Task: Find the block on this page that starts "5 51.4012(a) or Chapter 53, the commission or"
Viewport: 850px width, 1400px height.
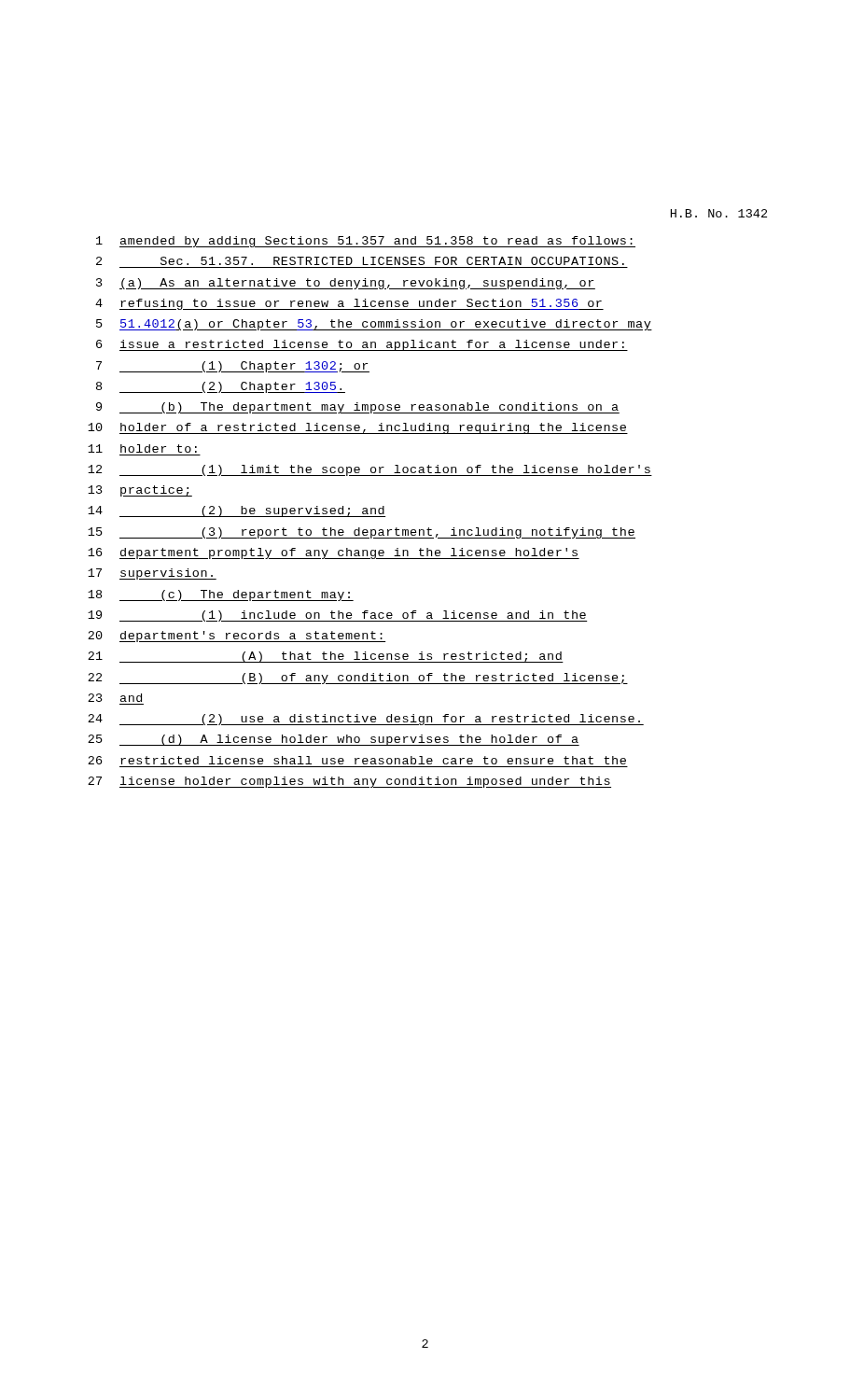Action: point(425,325)
